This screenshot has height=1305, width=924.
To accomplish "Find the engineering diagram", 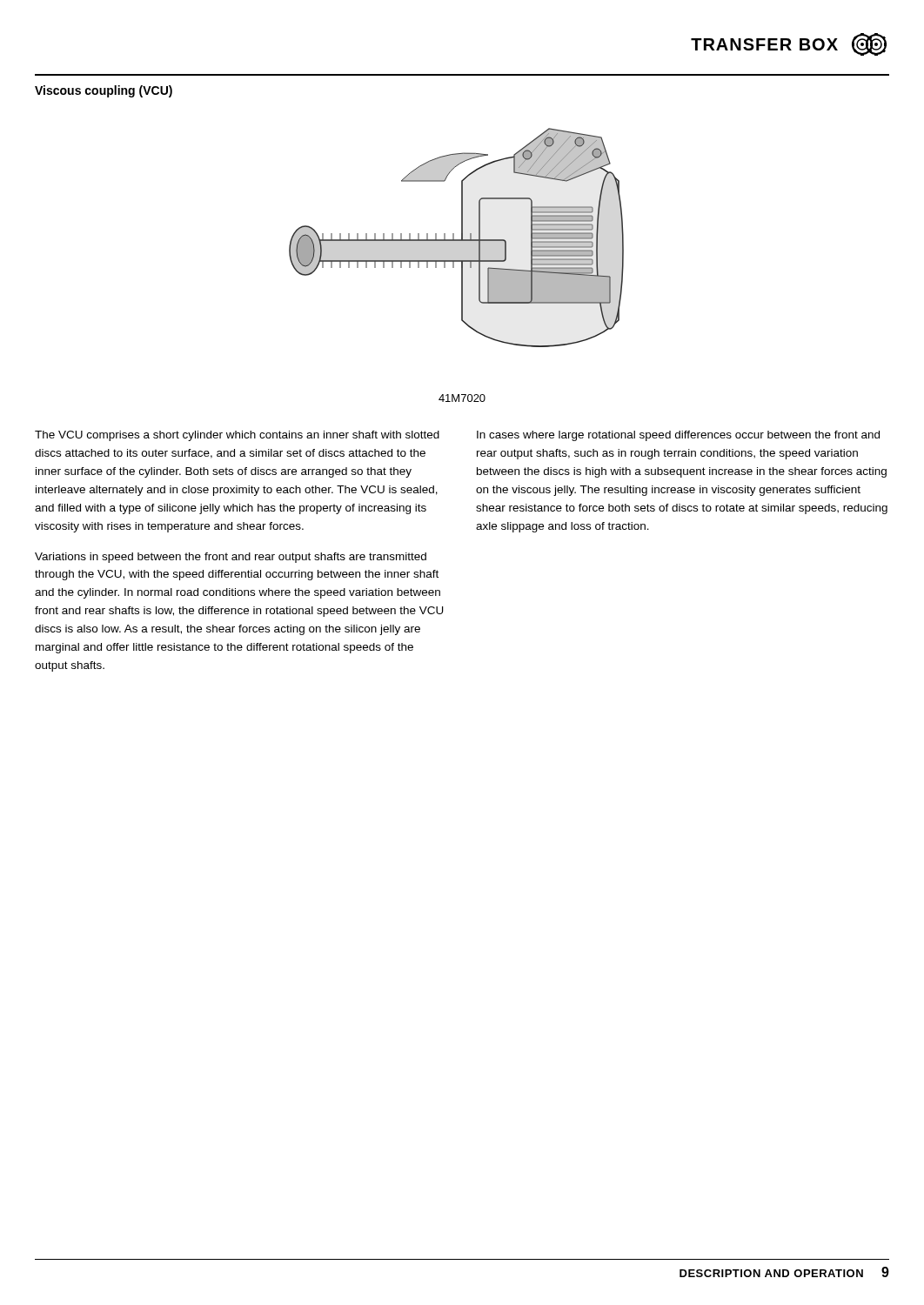I will tap(462, 251).
